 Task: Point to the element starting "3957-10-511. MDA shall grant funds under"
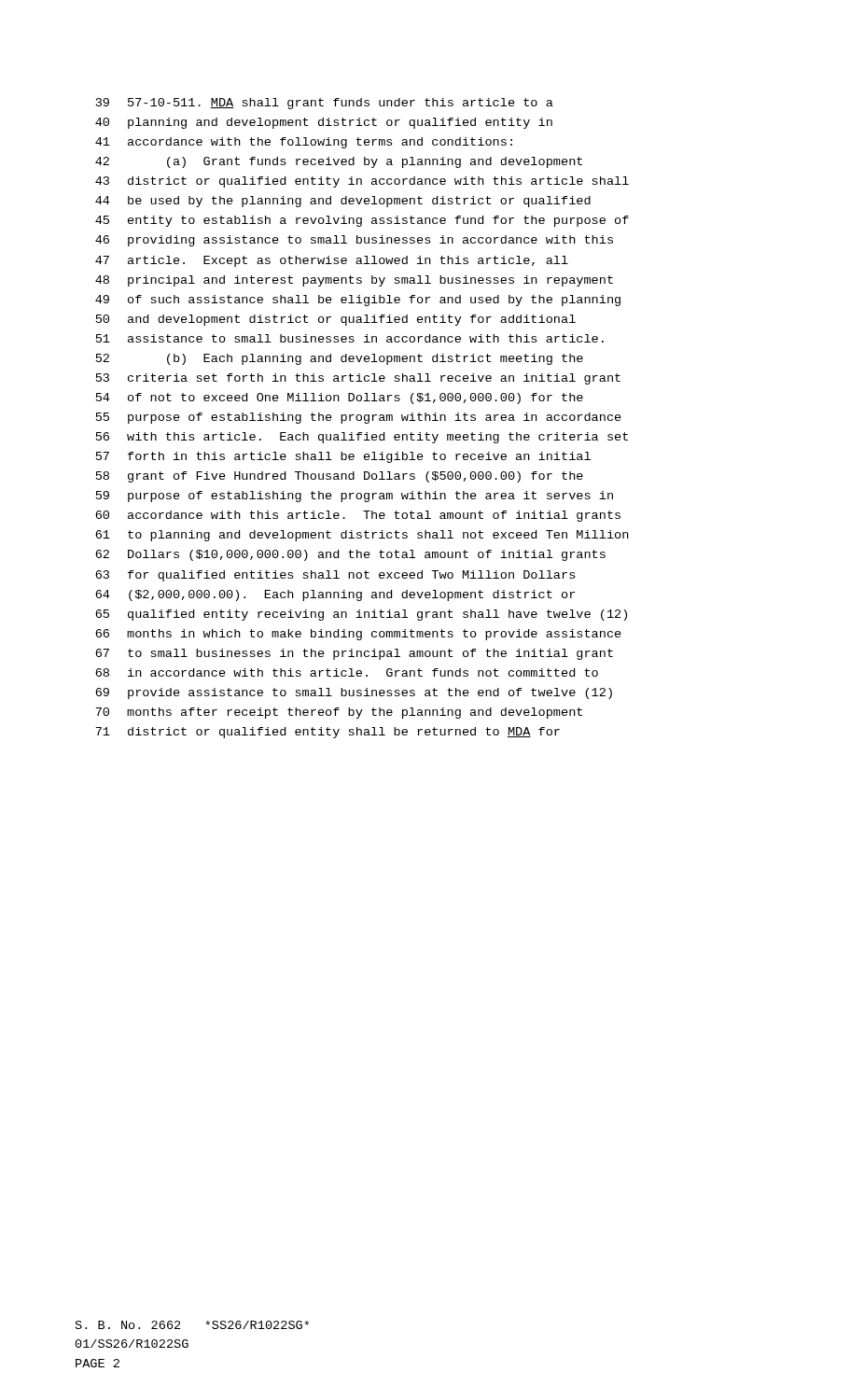[x=434, y=123]
